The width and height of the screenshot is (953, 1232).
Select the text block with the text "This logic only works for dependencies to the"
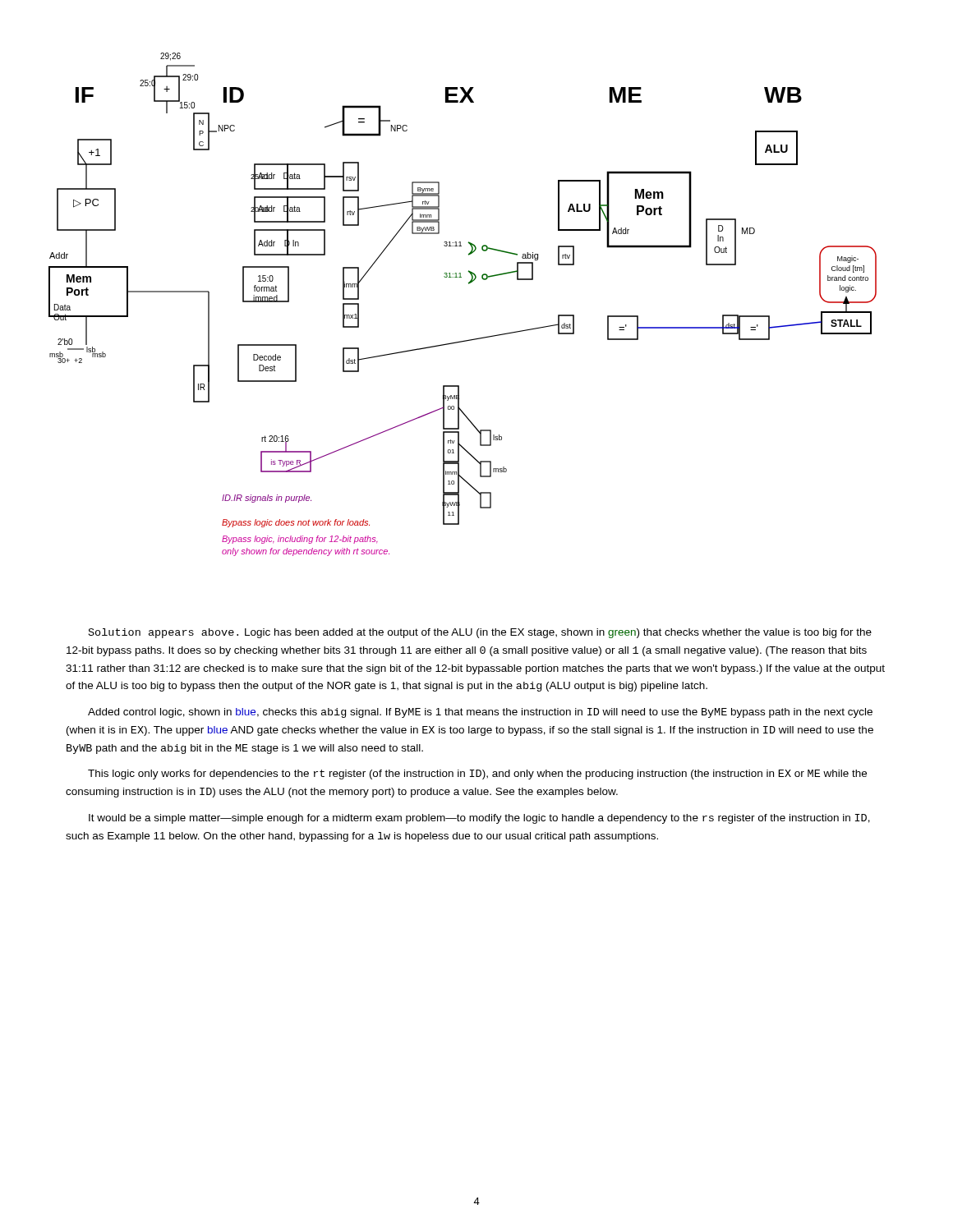click(x=467, y=783)
